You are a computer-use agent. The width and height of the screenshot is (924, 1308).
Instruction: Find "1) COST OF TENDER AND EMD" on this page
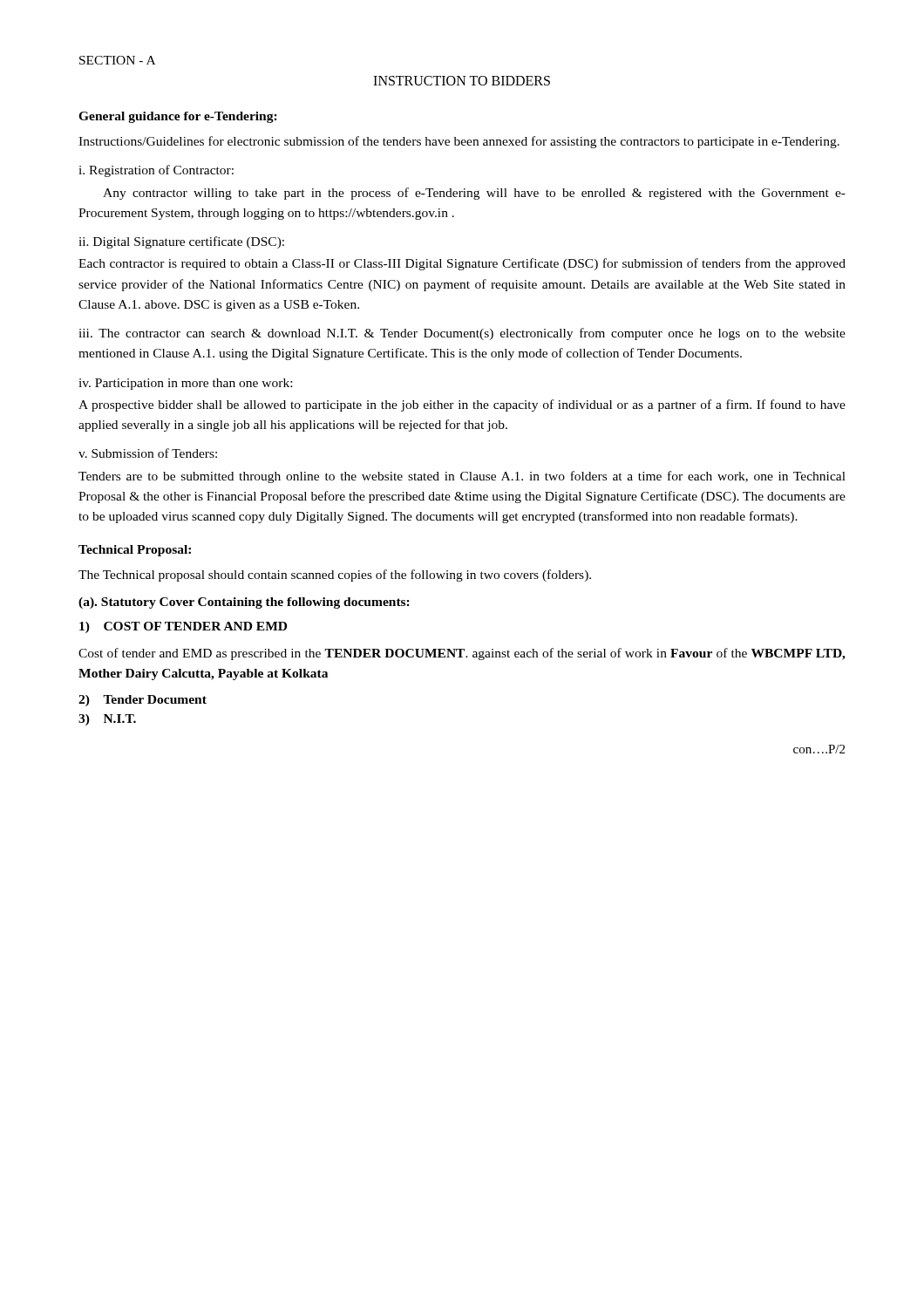pos(183,625)
